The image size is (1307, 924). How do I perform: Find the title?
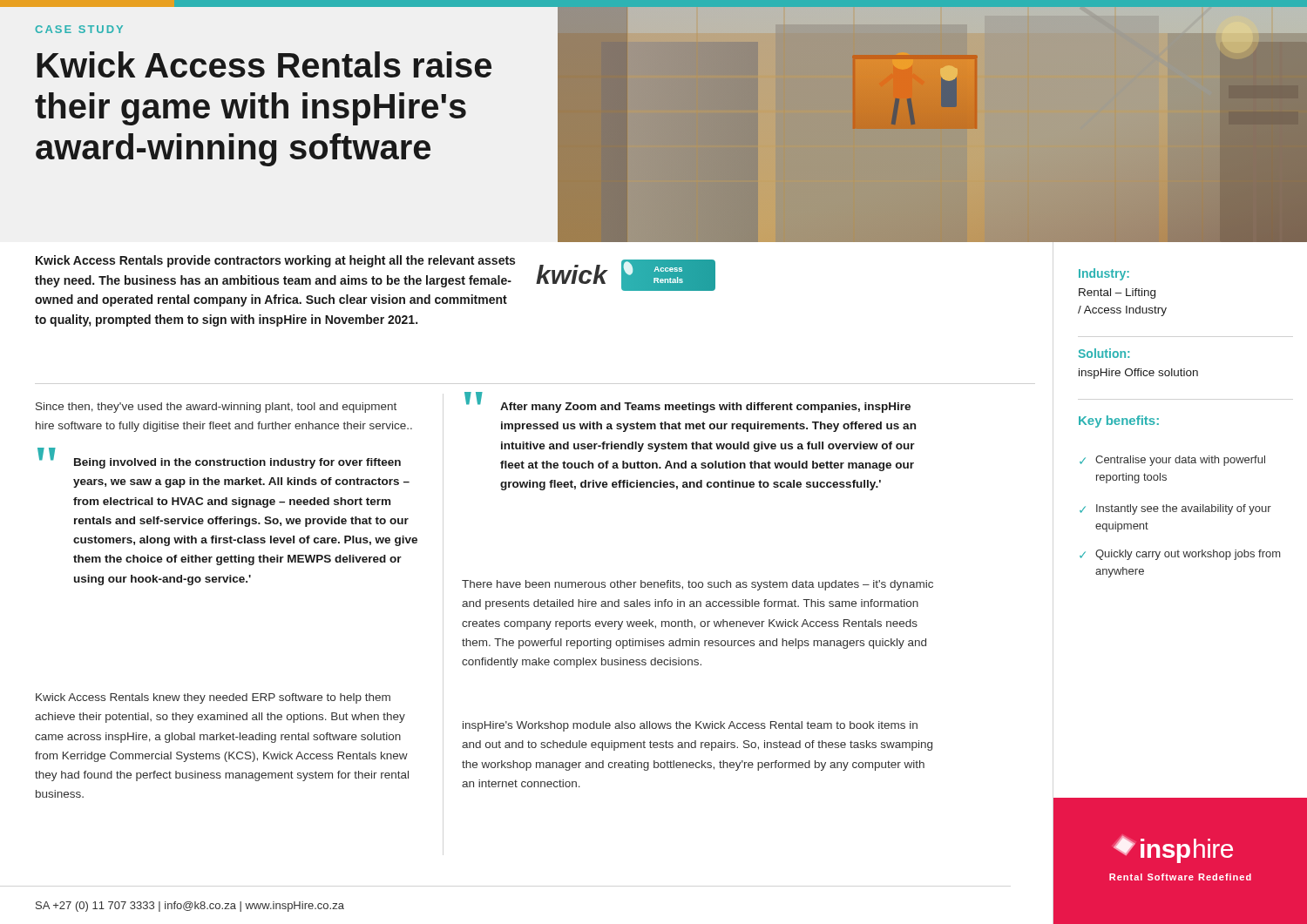[x=264, y=106]
